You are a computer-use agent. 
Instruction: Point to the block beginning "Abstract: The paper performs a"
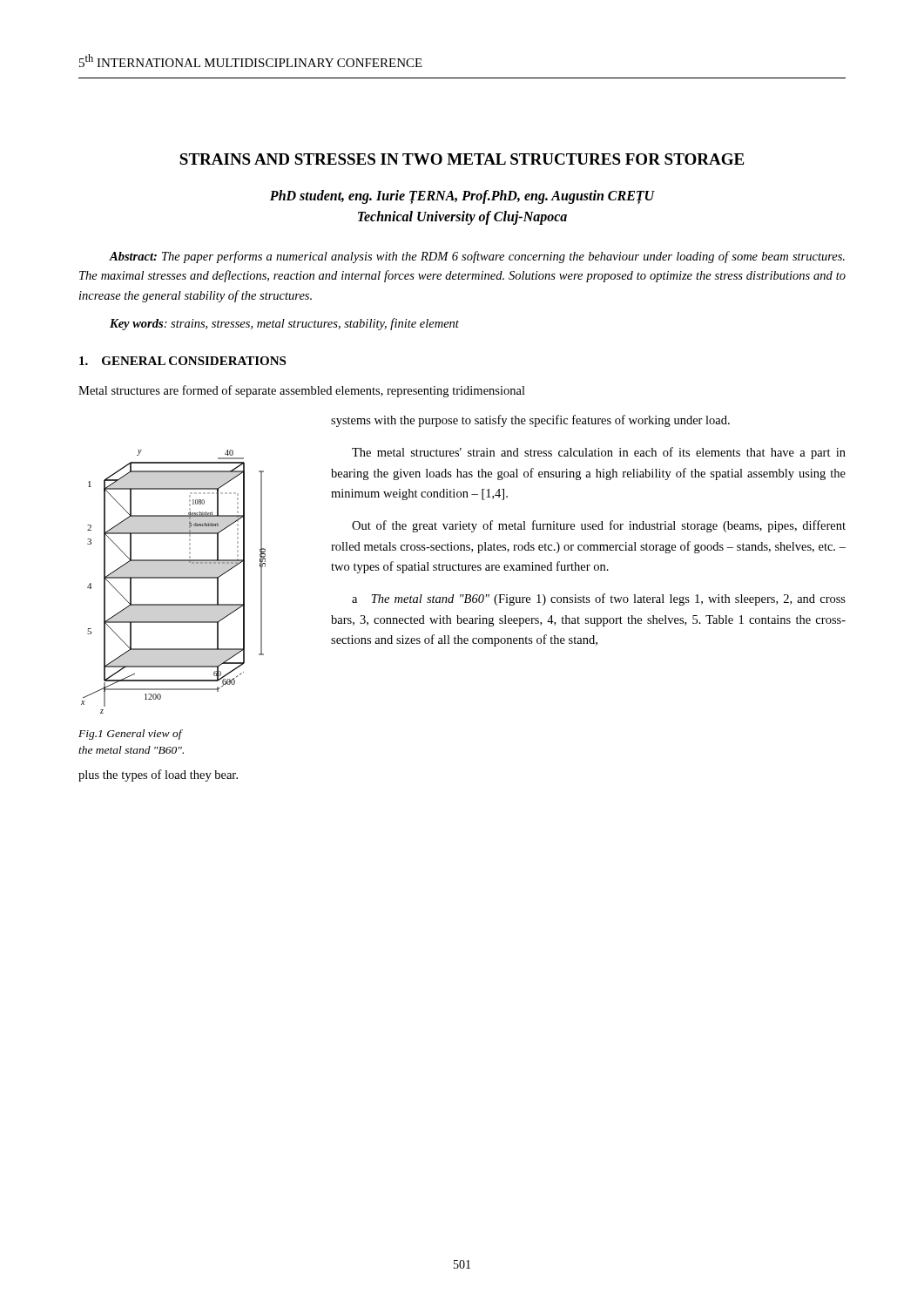tap(462, 275)
